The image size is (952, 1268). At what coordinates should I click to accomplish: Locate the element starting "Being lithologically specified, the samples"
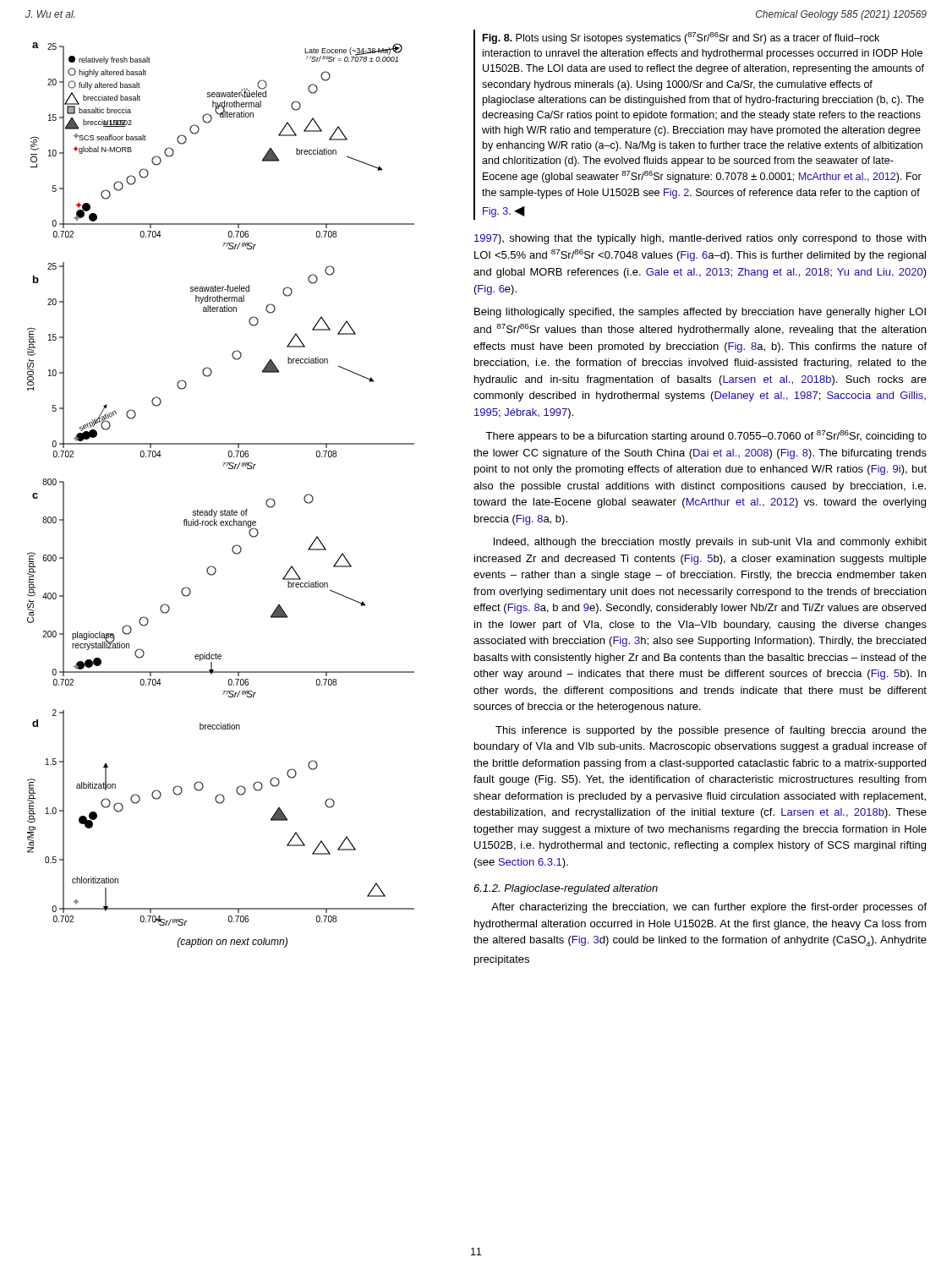tap(700, 362)
